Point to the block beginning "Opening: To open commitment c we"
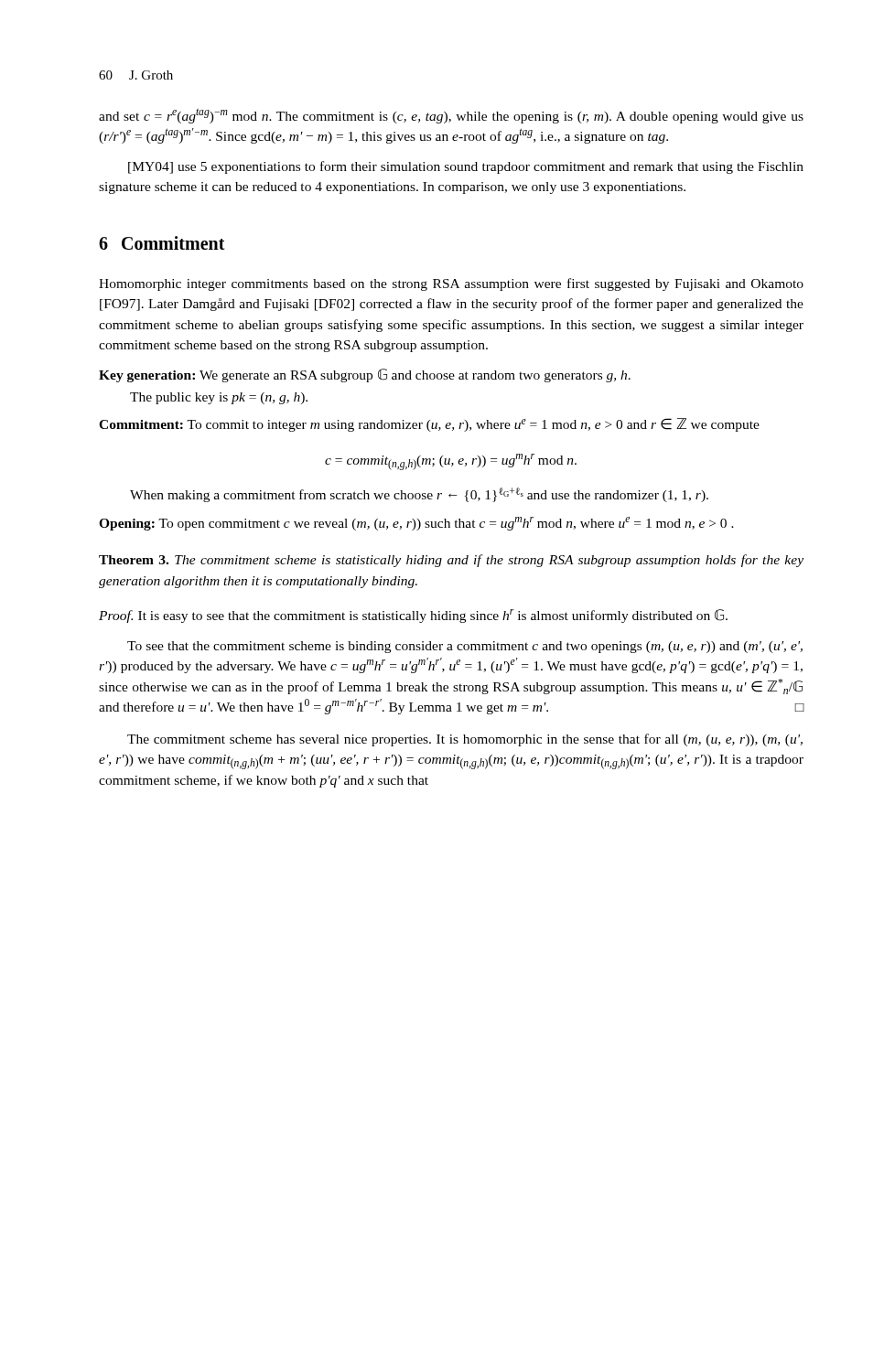Screen dimensions: 1372x895 [451, 523]
